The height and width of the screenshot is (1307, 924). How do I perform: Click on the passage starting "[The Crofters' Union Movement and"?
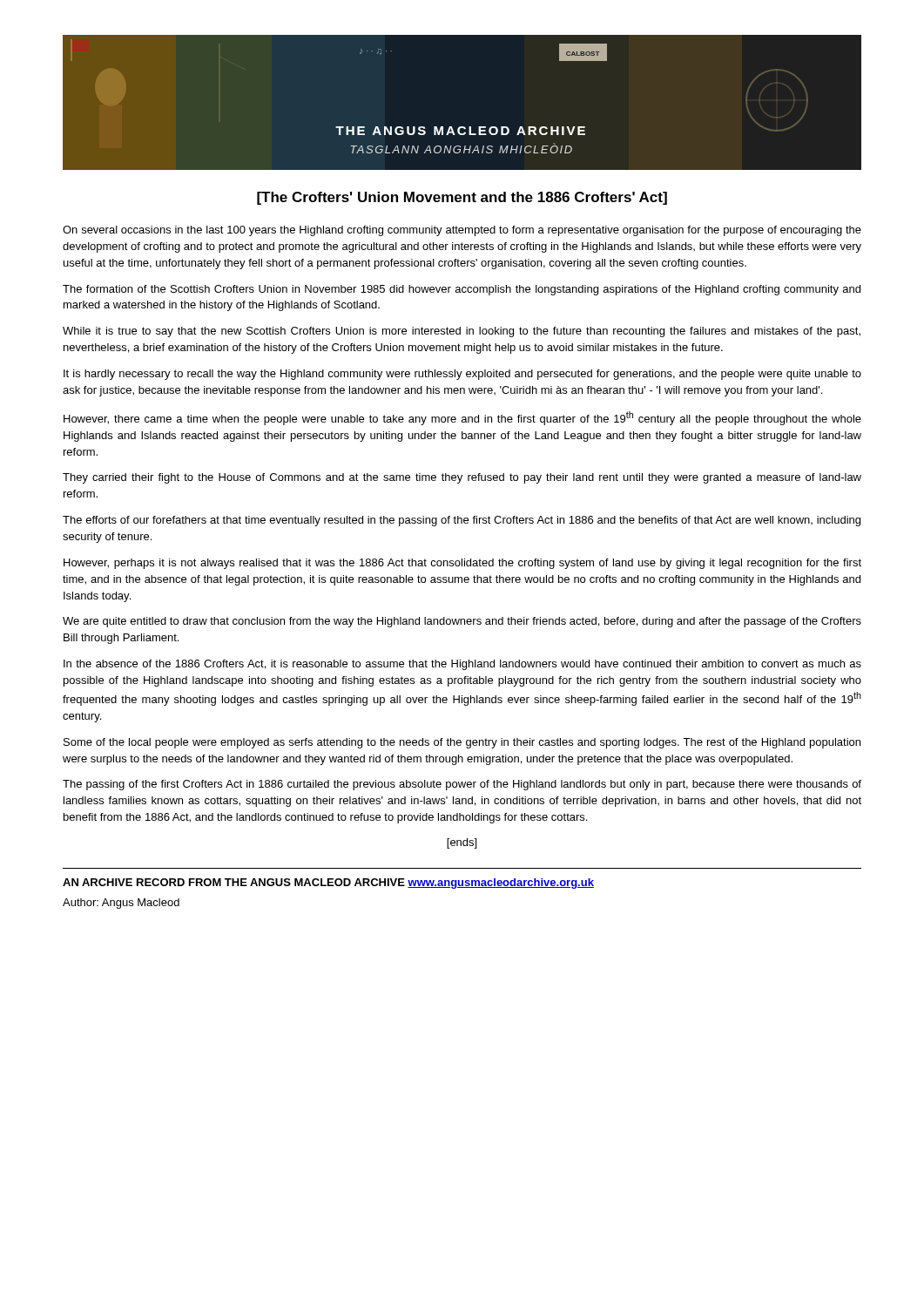click(x=462, y=197)
